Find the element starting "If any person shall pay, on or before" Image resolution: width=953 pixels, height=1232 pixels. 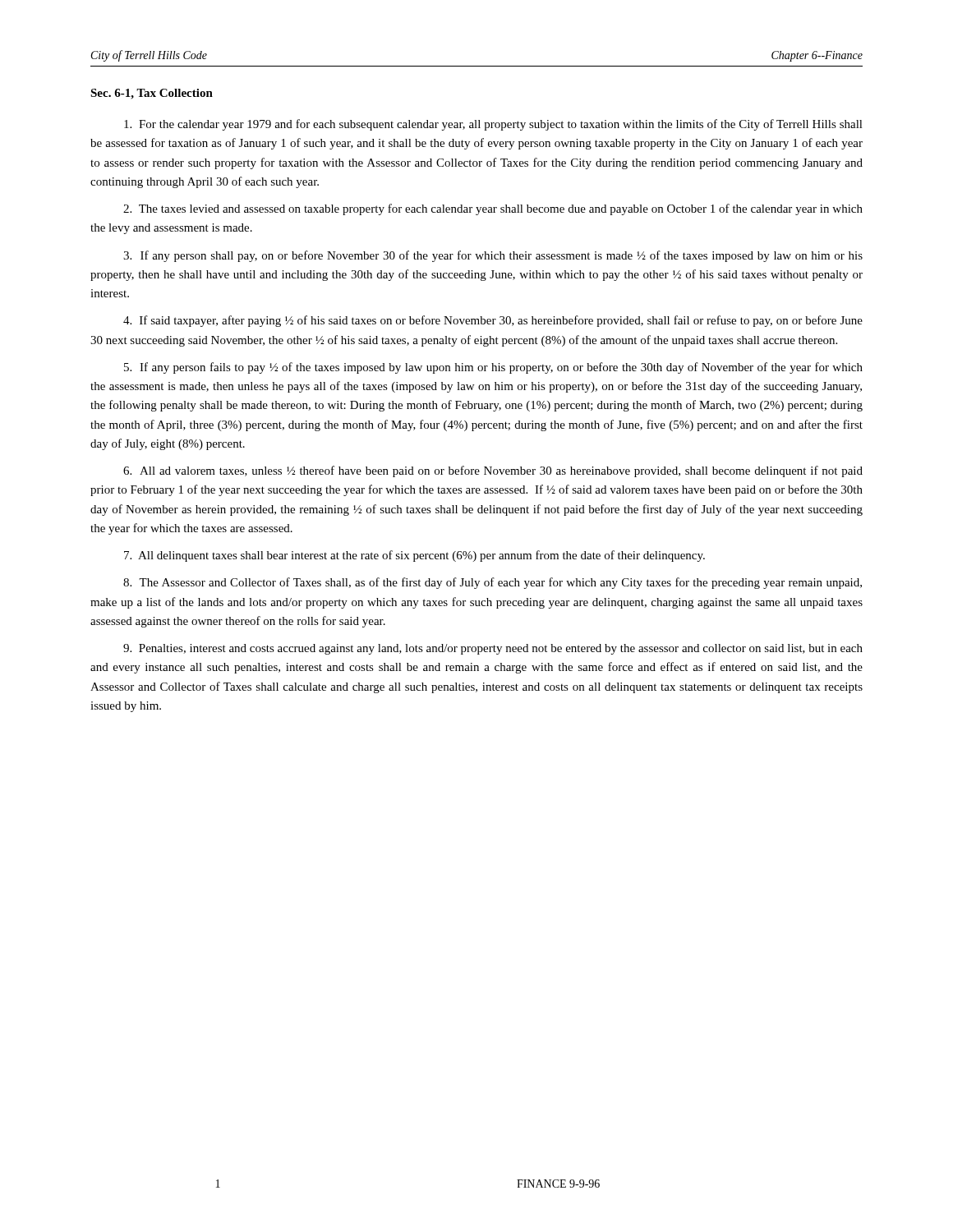pos(476,274)
